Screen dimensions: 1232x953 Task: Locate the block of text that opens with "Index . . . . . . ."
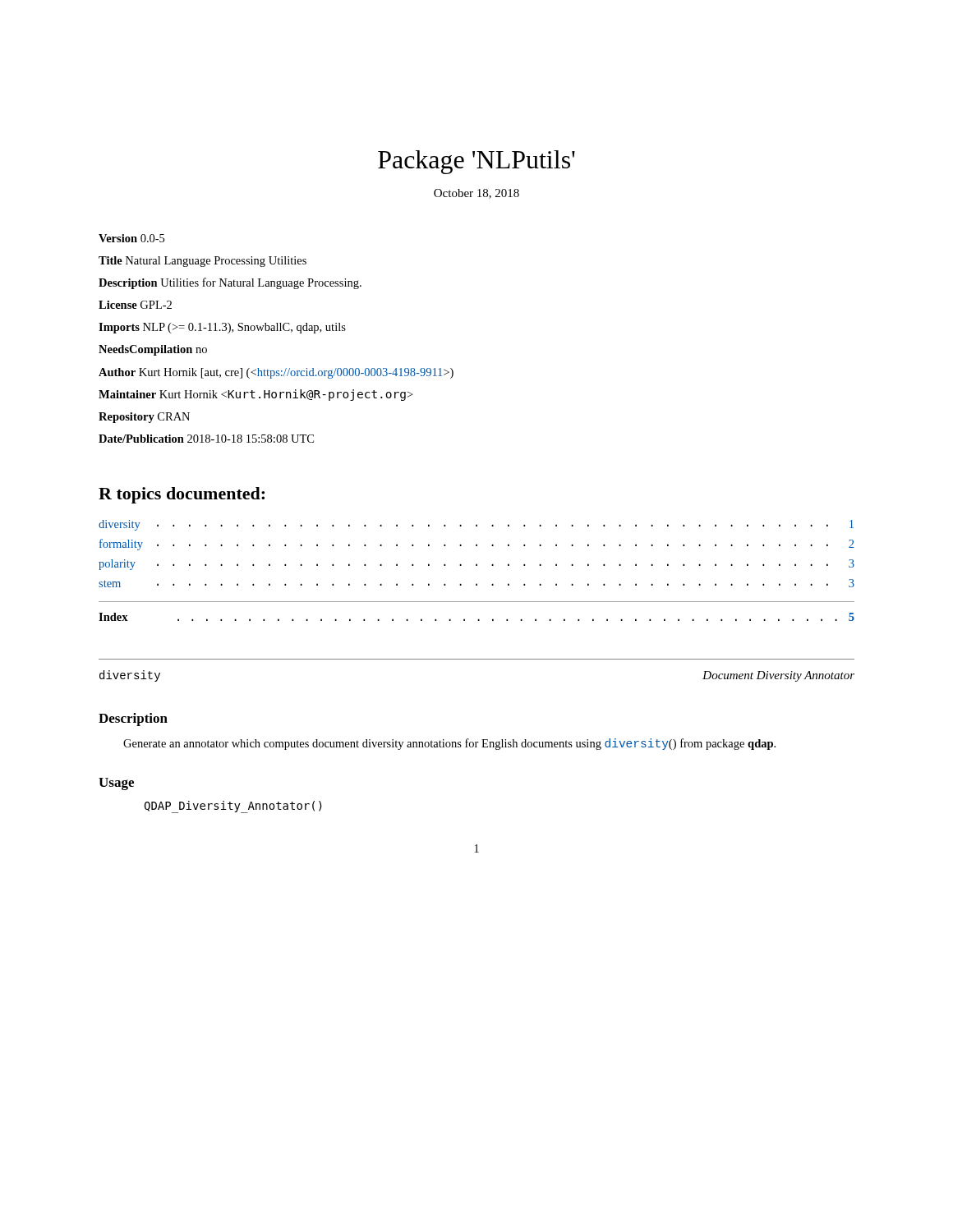click(476, 618)
